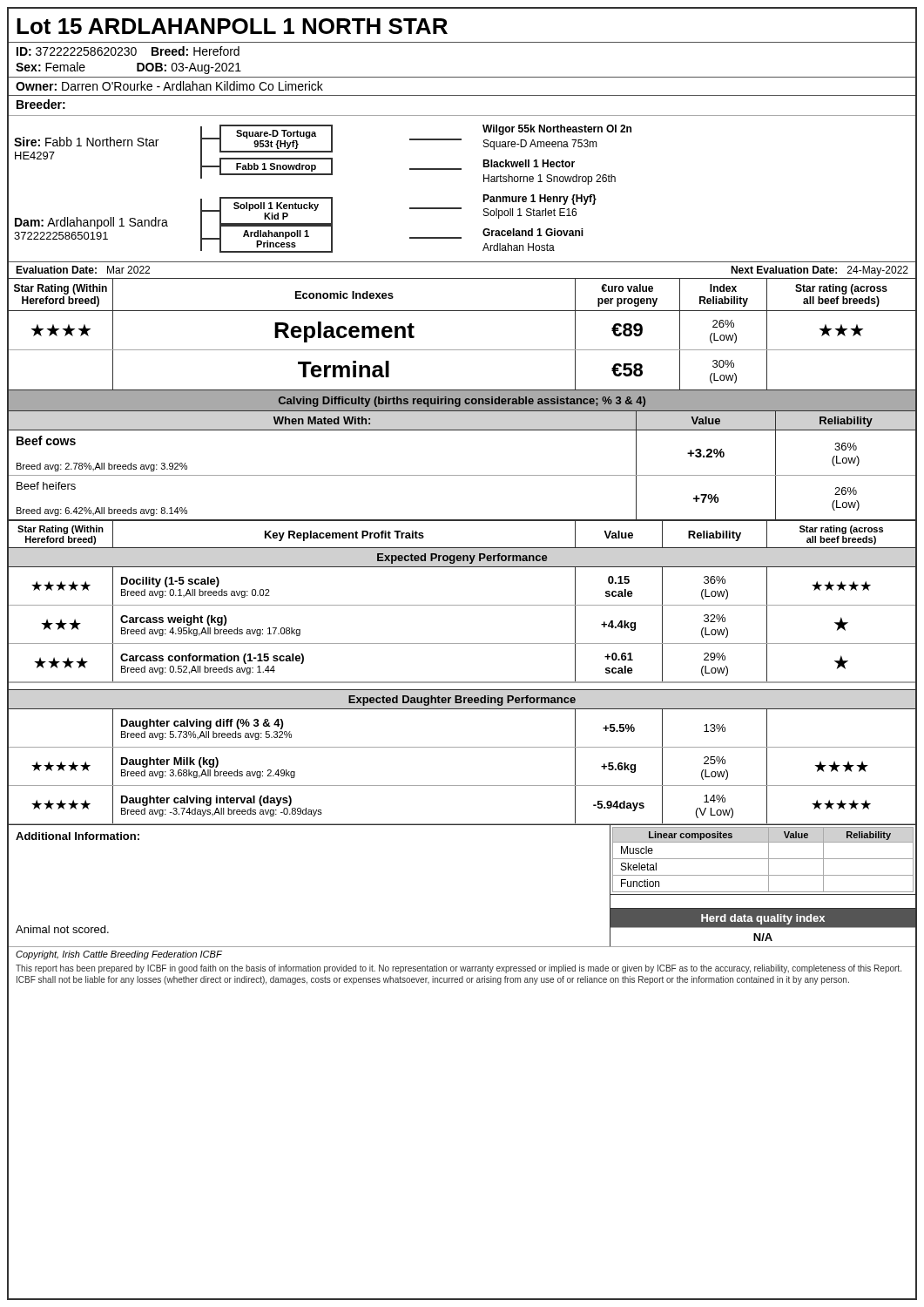This screenshot has height=1307, width=924.
Task: Where does it say "Additional Information:"?
Action: coord(78,836)
